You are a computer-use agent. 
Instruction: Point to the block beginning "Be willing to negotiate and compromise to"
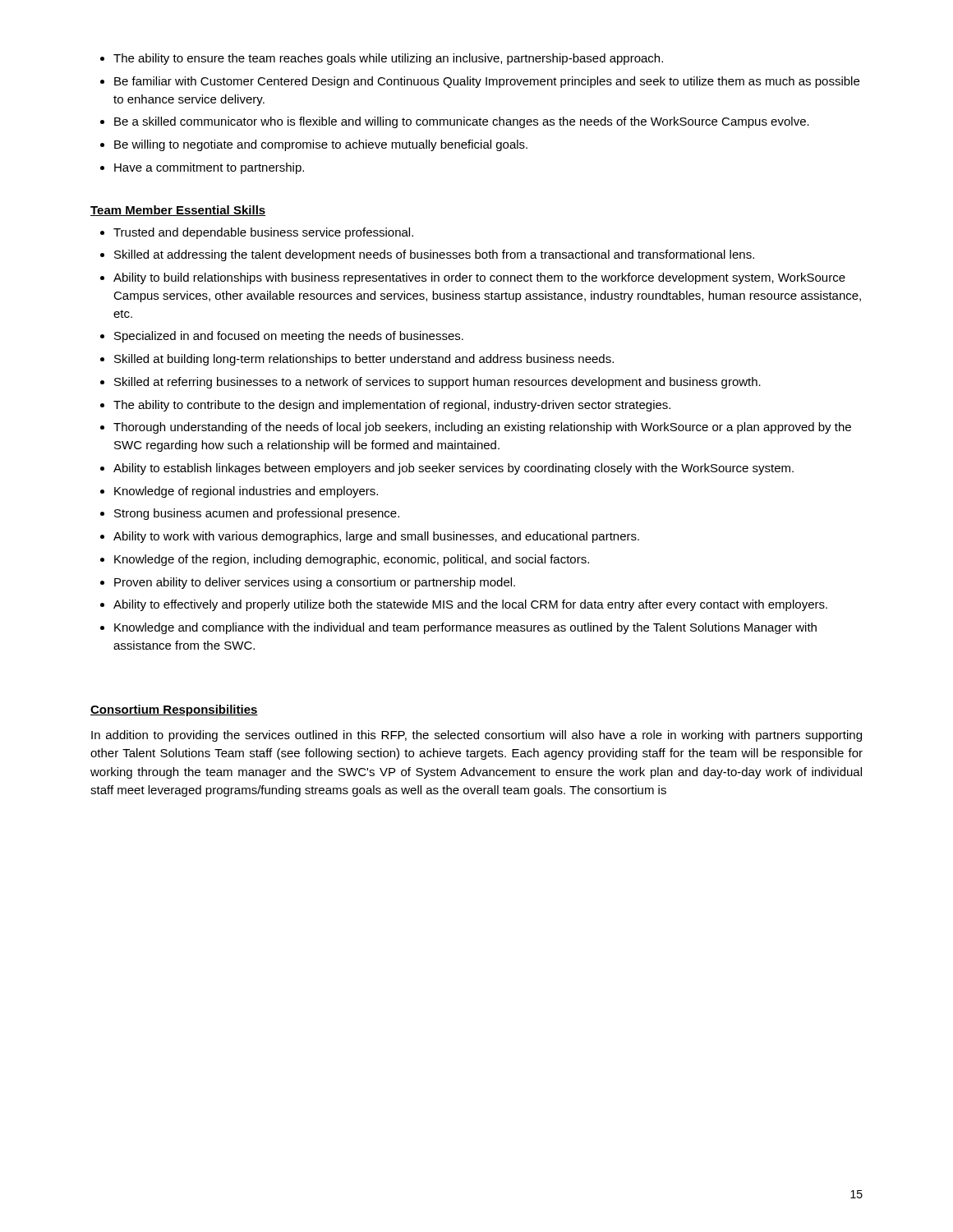pos(488,144)
